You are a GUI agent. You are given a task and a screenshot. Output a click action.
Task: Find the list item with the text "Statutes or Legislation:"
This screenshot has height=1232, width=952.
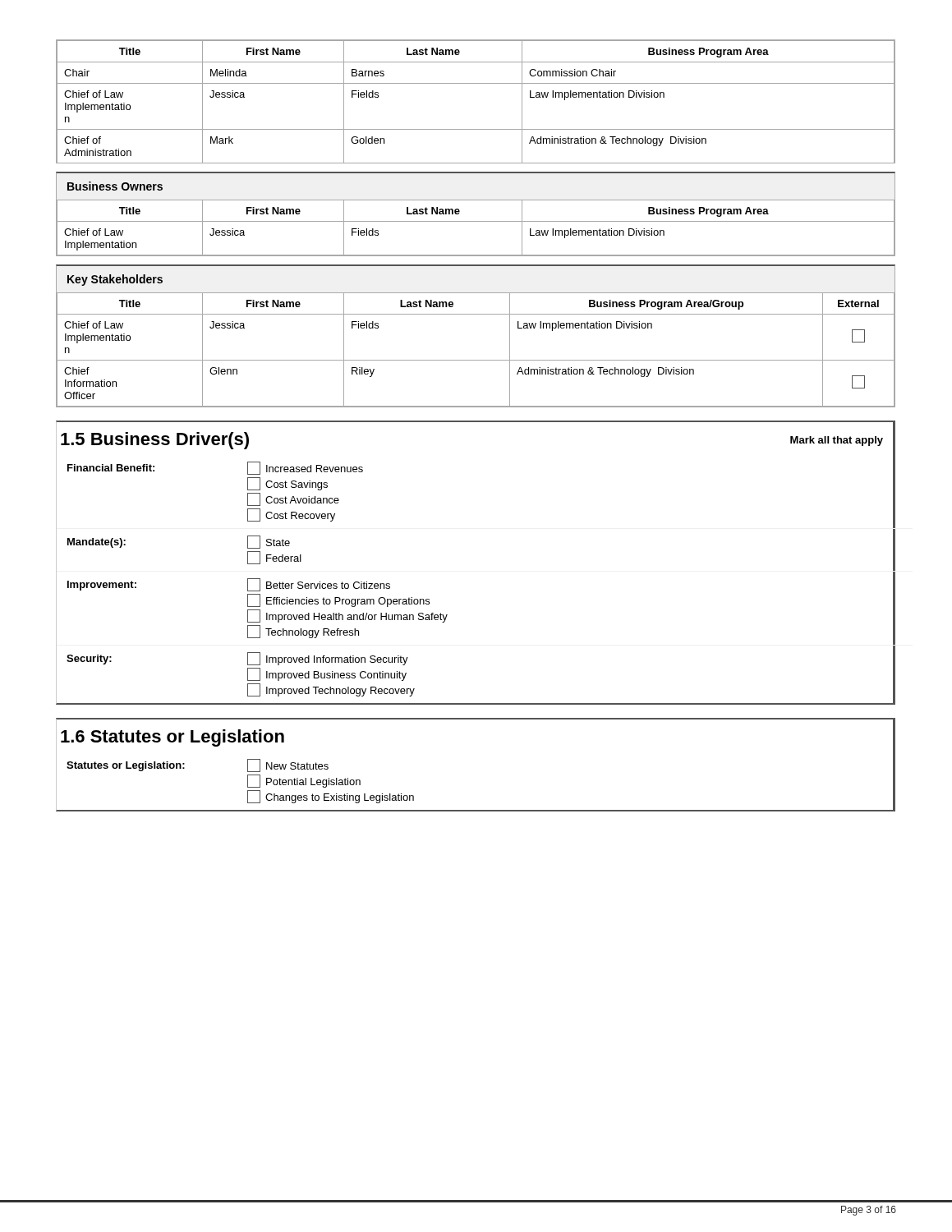126,765
